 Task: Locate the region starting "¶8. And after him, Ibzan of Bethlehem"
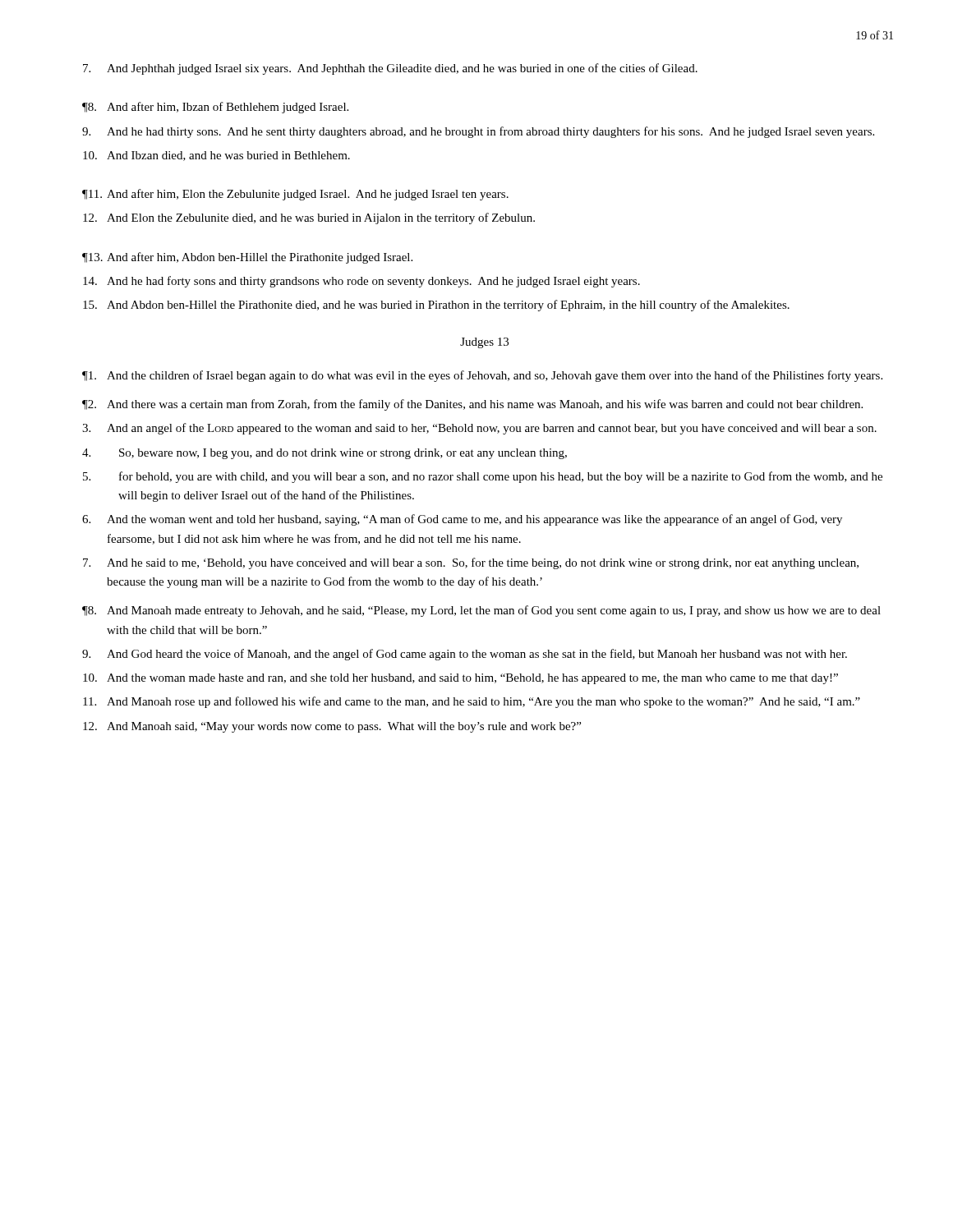[215, 108]
